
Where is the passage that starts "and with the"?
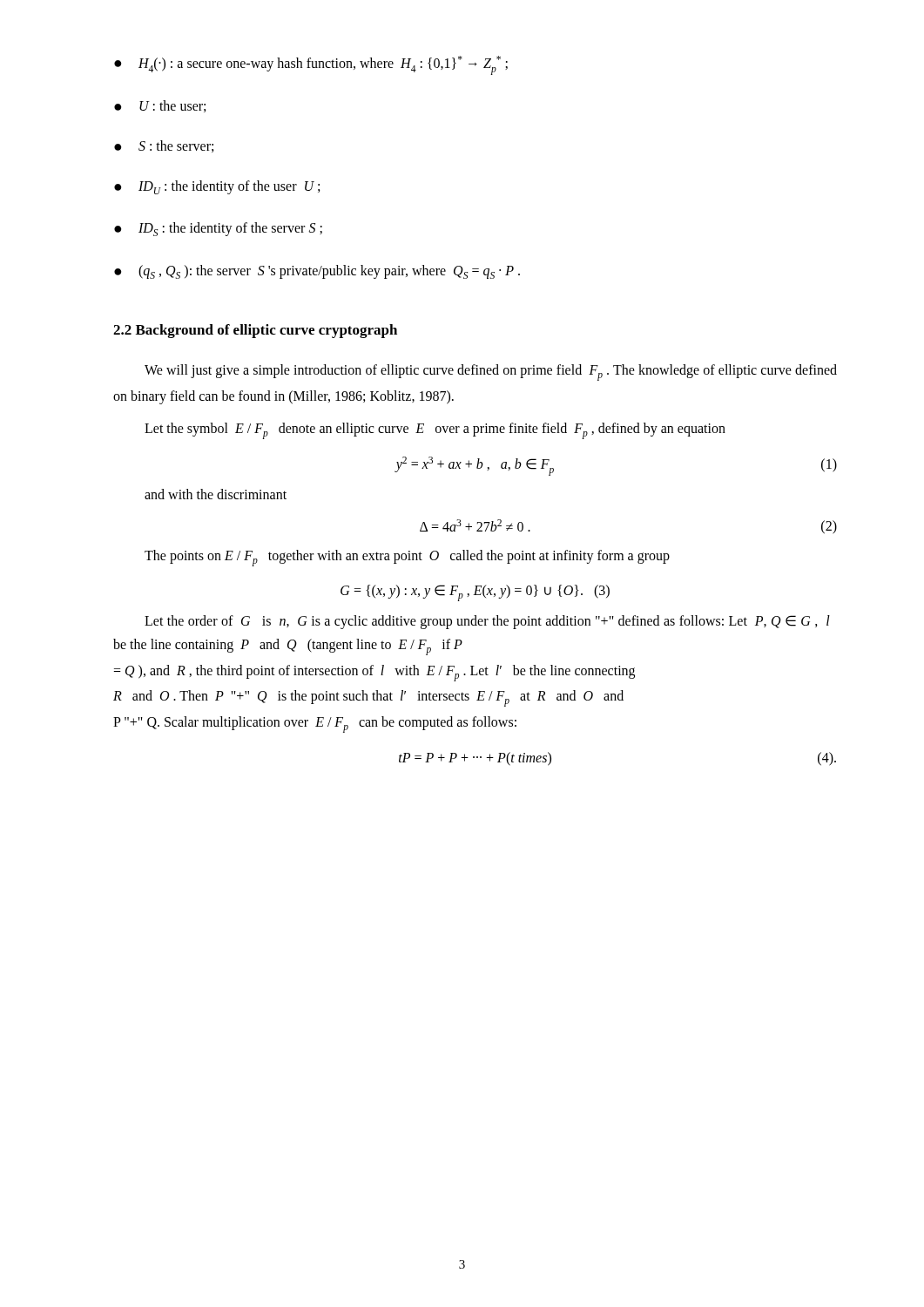(216, 495)
